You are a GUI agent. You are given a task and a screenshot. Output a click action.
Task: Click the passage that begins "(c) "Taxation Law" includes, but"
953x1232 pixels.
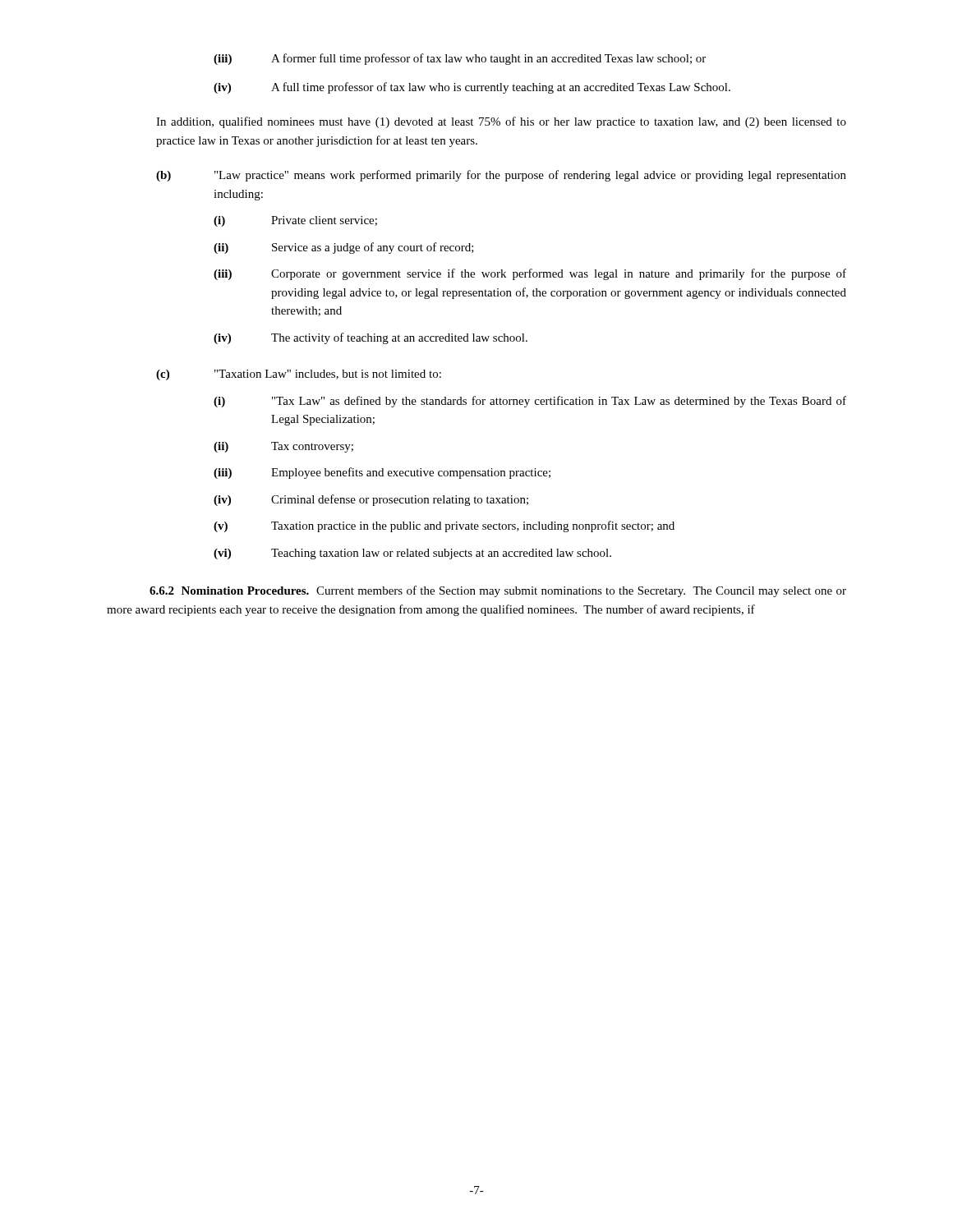point(299,375)
